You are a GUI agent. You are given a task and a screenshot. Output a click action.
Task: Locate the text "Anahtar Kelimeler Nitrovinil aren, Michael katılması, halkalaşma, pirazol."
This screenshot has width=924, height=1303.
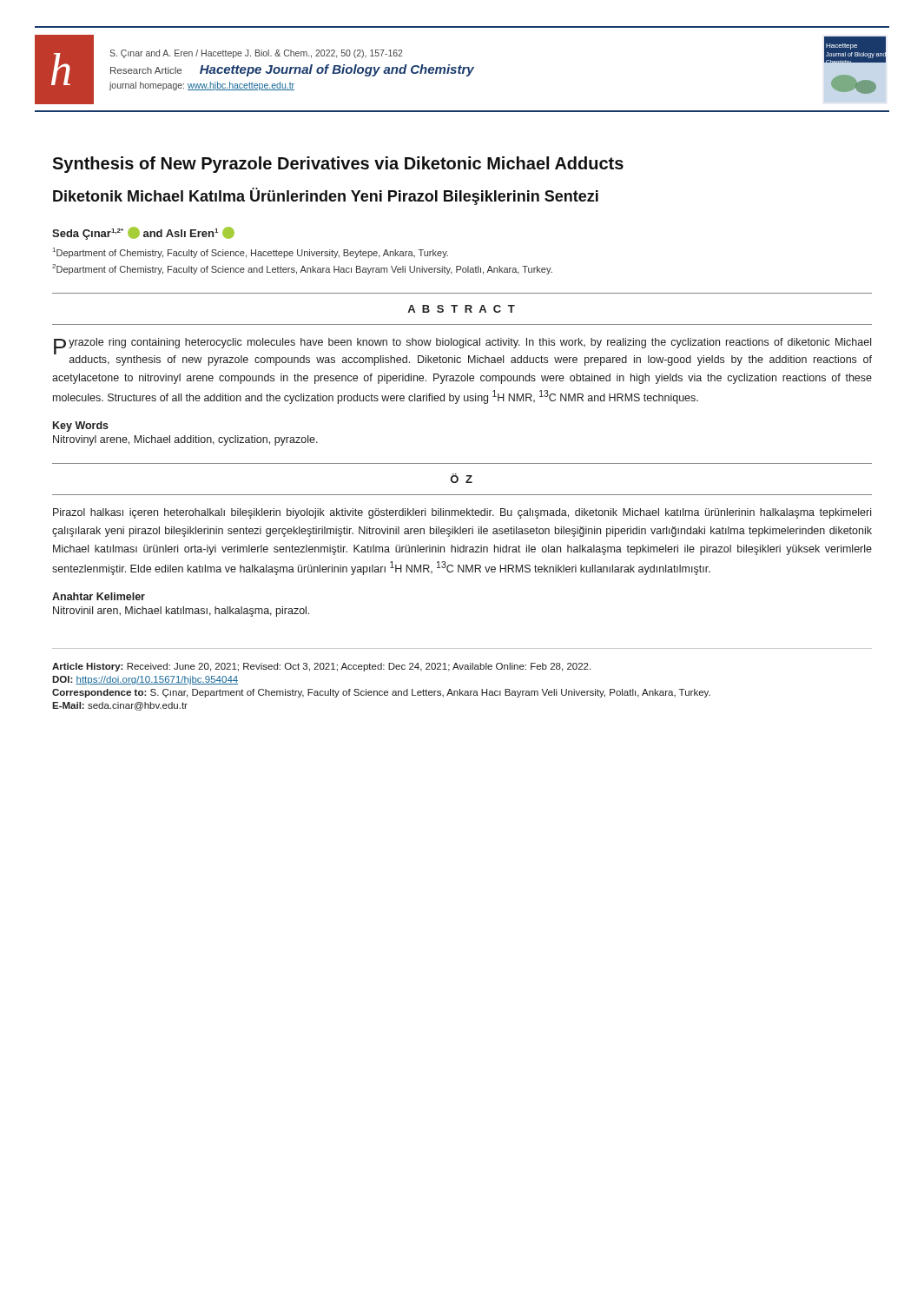pyautogui.click(x=99, y=596)
